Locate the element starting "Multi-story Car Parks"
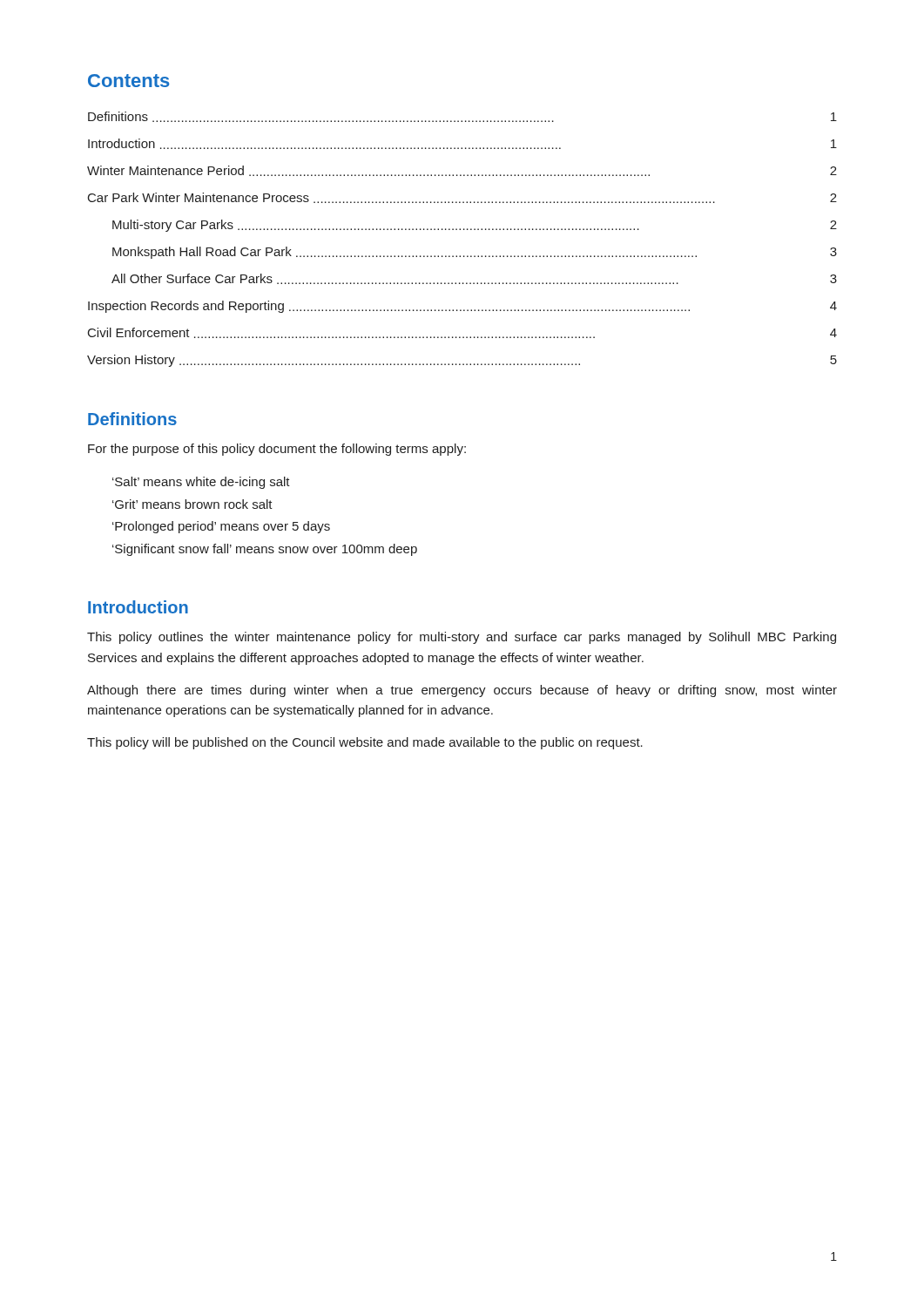The height and width of the screenshot is (1307, 924). [x=462, y=224]
